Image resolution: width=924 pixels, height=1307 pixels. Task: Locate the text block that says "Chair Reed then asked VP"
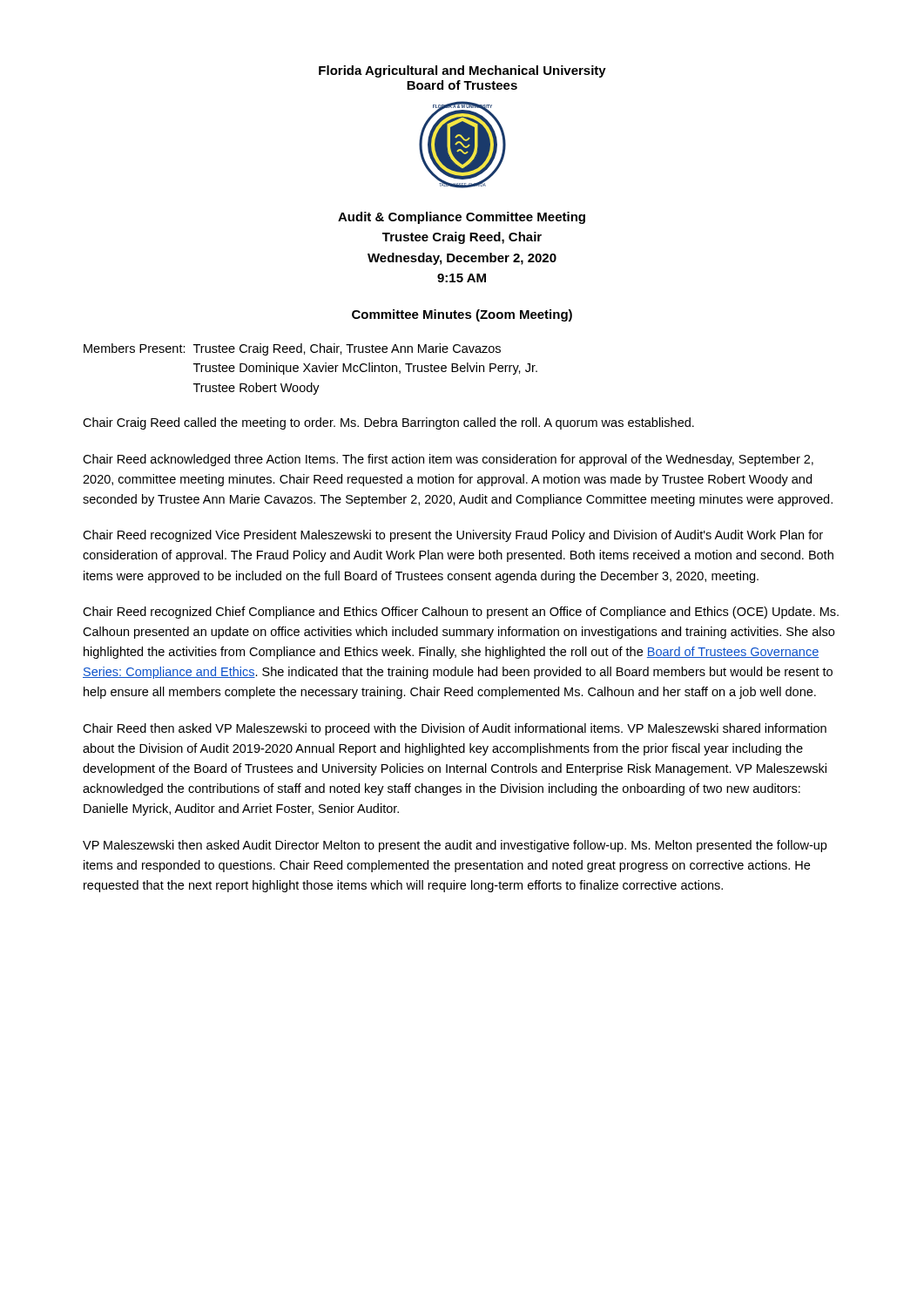click(x=455, y=769)
